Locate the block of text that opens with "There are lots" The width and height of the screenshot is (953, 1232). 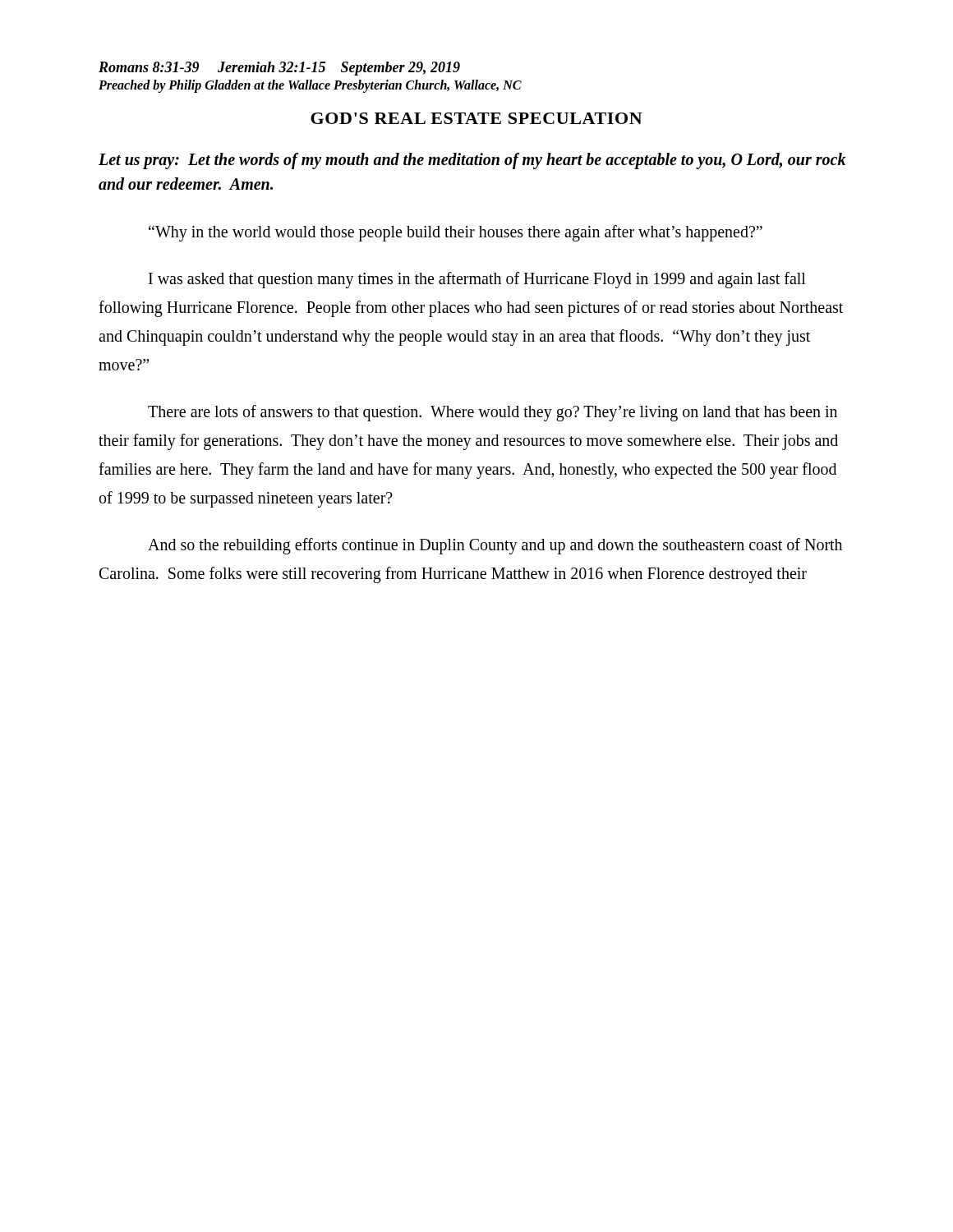468,455
